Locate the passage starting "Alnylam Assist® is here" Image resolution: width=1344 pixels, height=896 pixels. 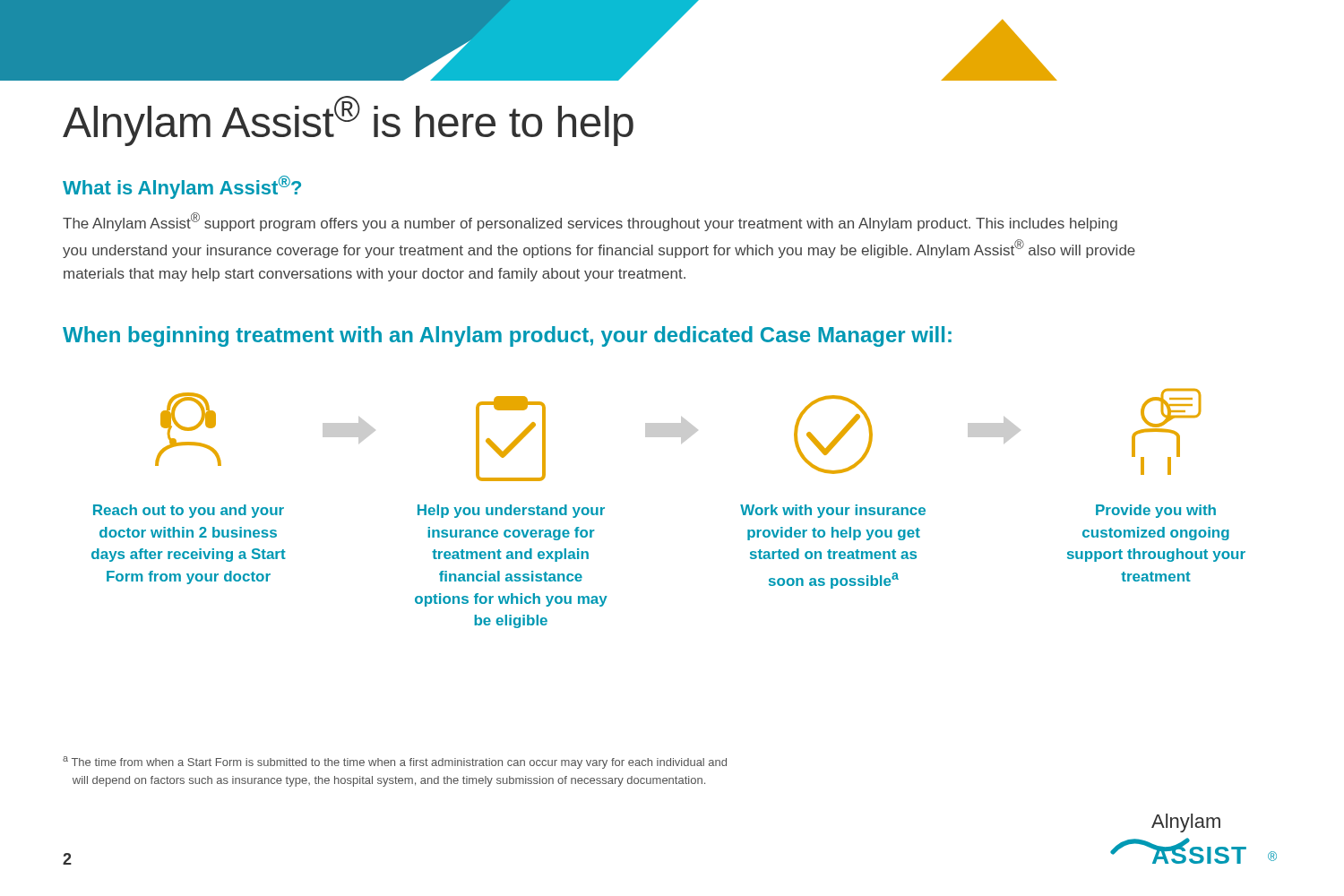click(348, 121)
